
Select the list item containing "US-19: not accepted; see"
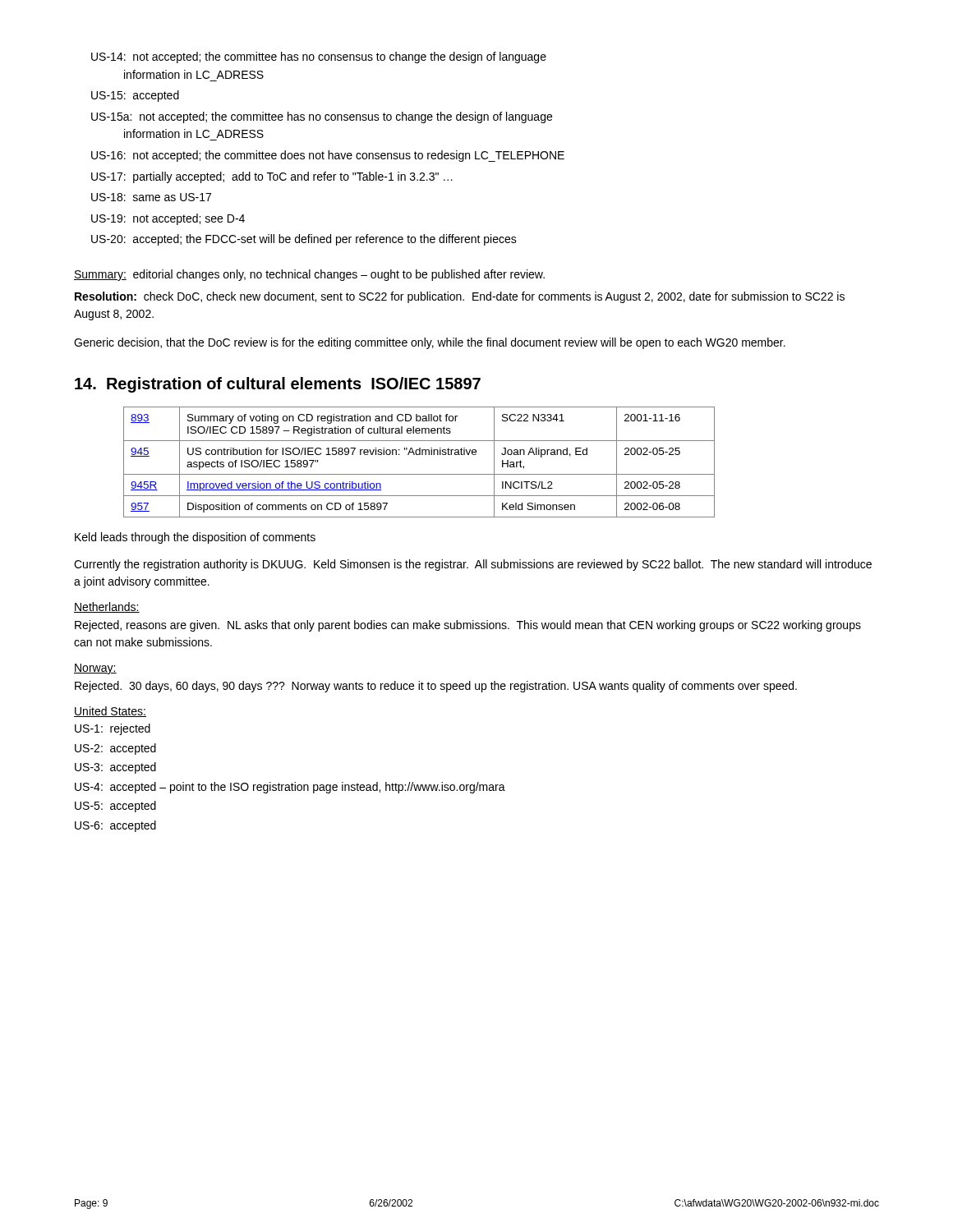click(168, 218)
